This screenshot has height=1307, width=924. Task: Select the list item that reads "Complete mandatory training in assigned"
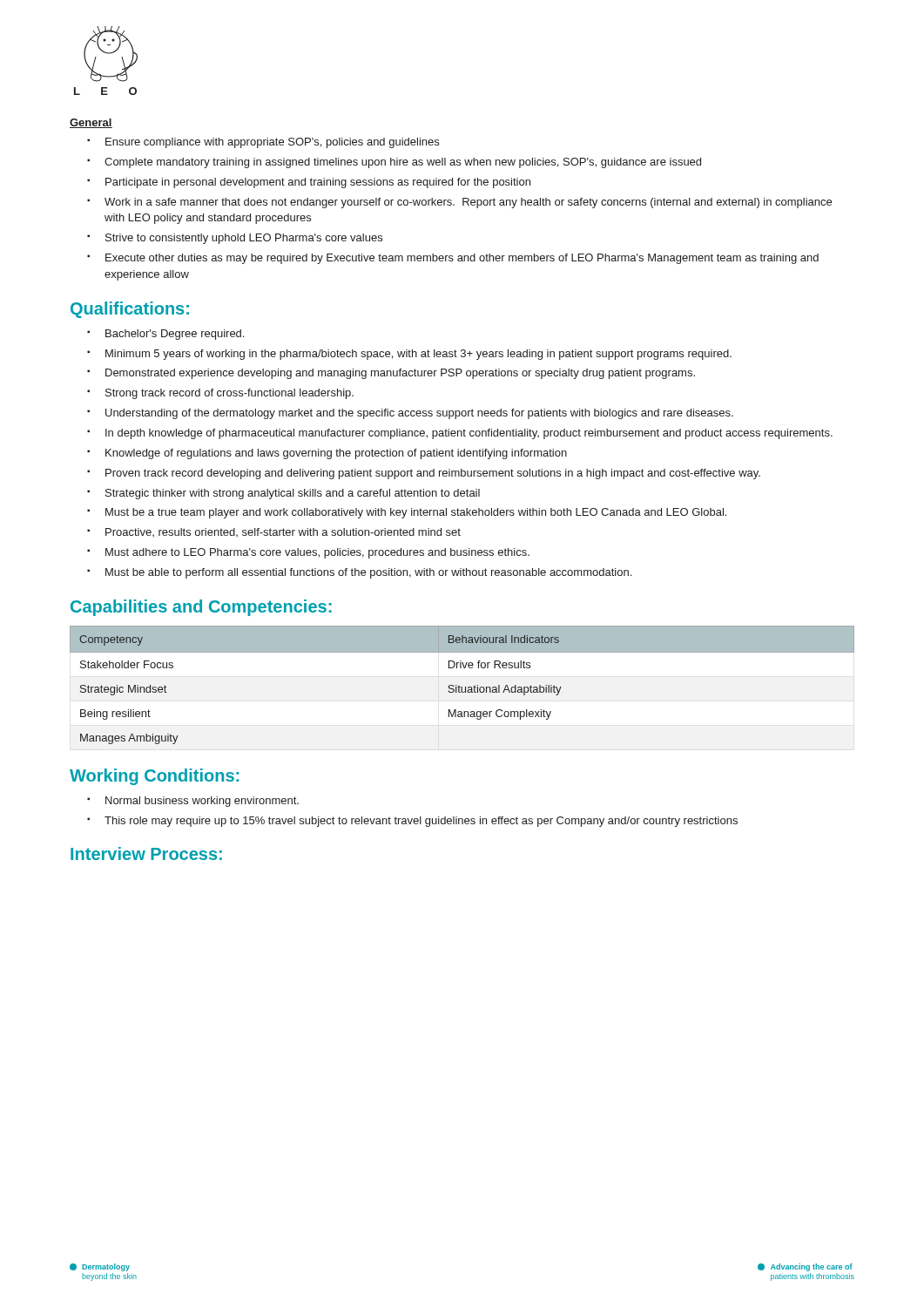click(474, 162)
